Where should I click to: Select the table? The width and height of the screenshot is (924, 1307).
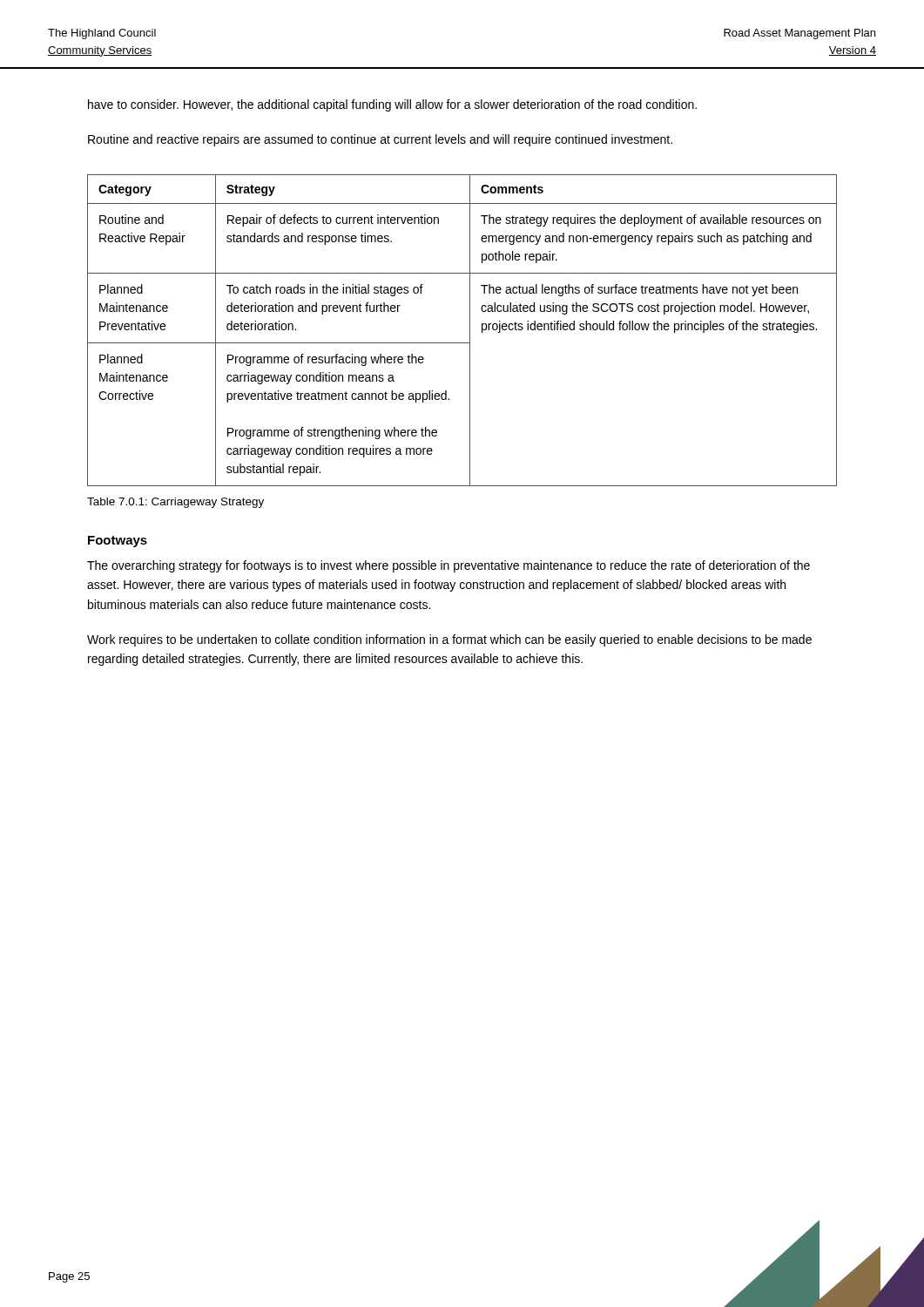462,330
